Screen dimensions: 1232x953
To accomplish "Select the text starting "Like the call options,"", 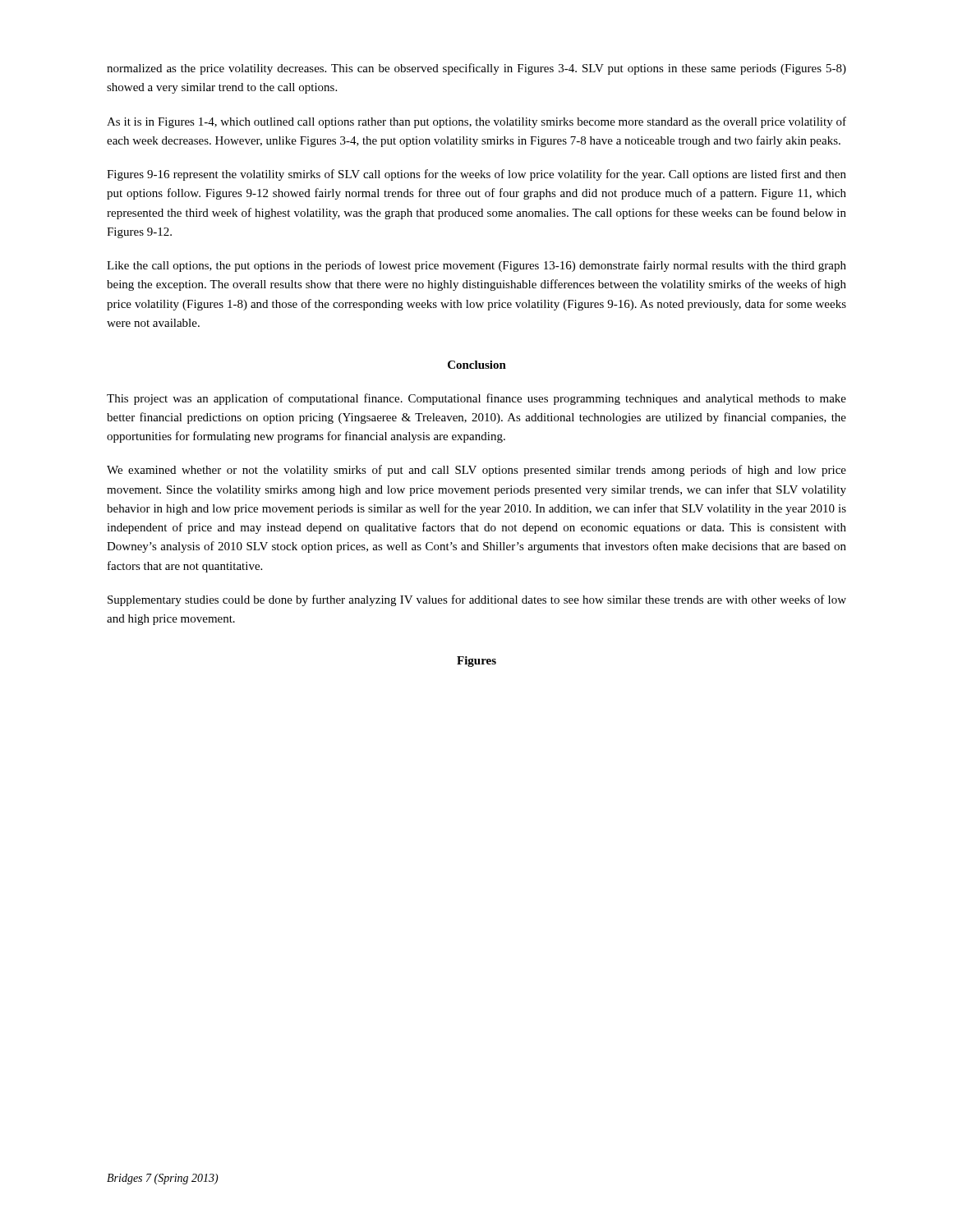I will point(476,294).
